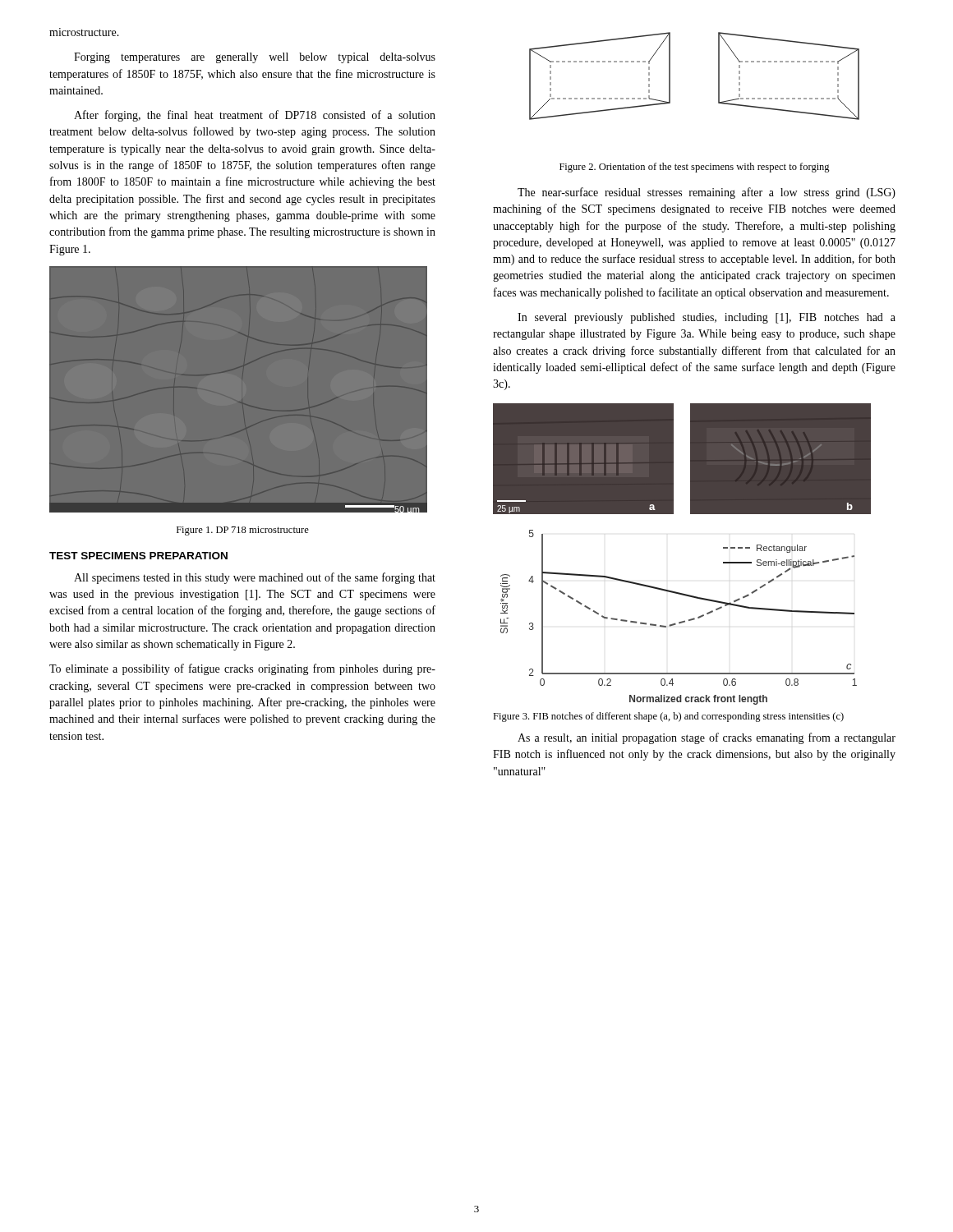953x1232 pixels.
Task: Find the block on this page that starts "The near-surface residual stresses remaining after a"
Action: point(694,243)
